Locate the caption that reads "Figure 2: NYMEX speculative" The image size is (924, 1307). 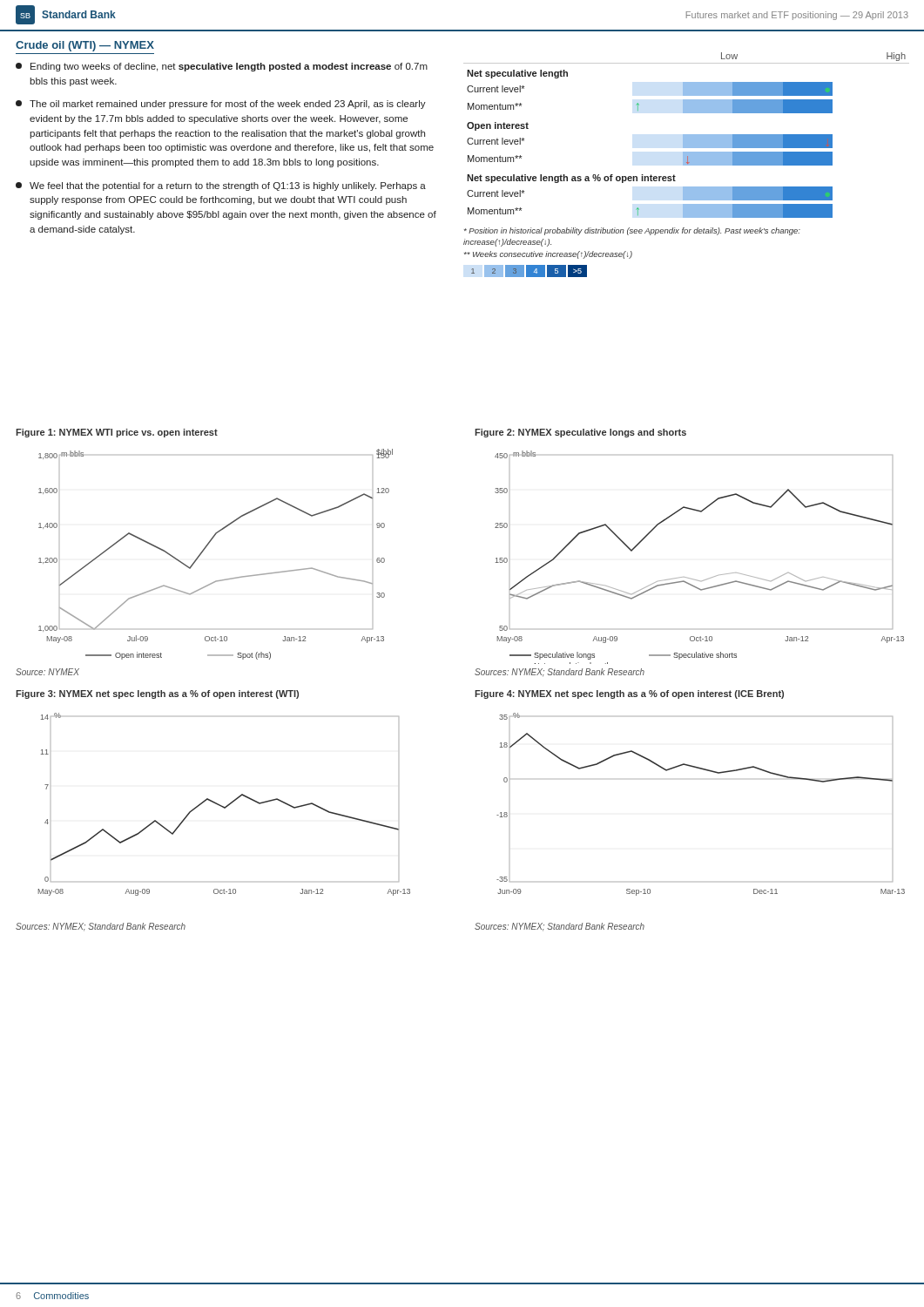(581, 432)
